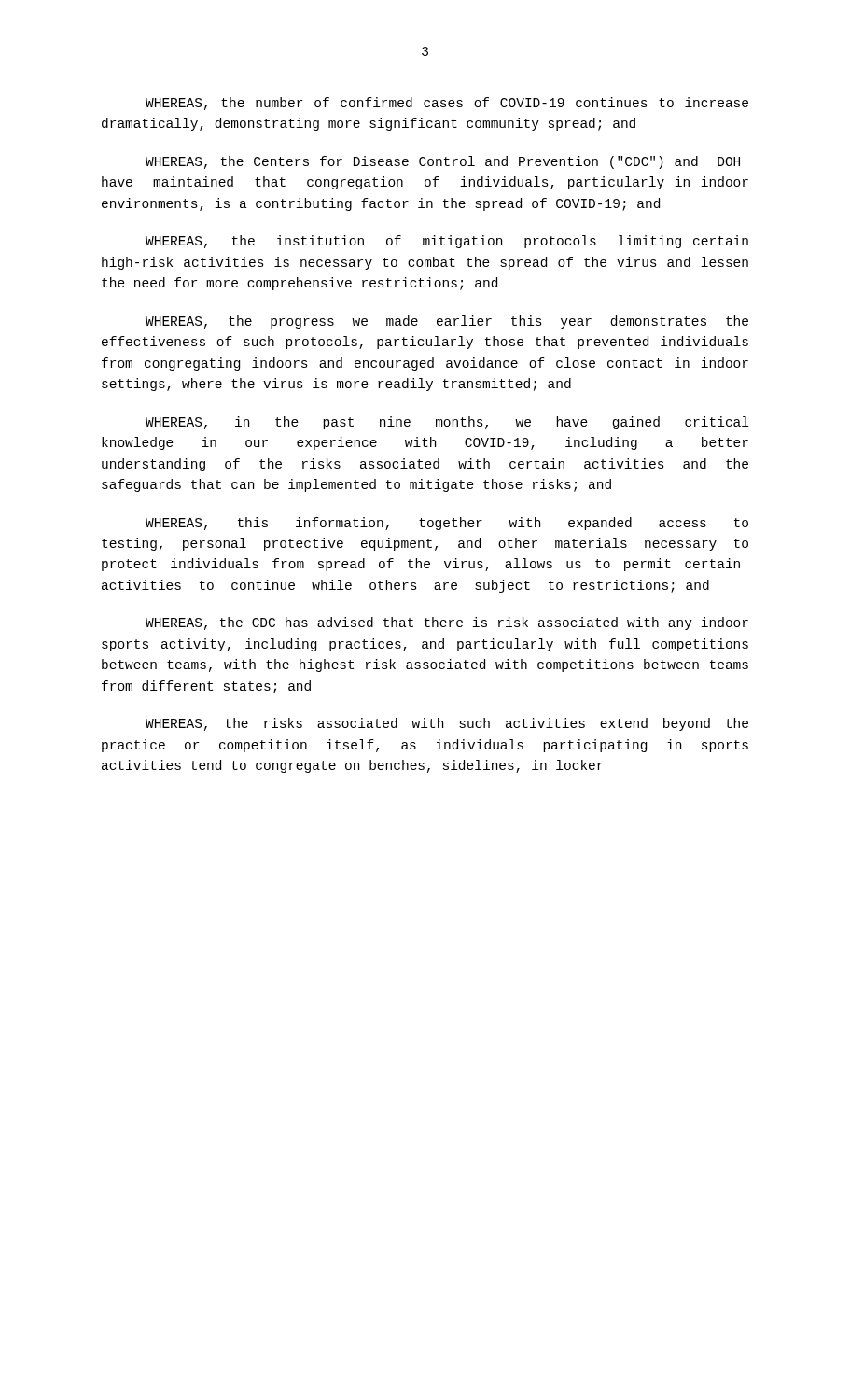This screenshot has height=1400, width=850.
Task: Click on the passage starting "WHEREAS, the progress we made earlier"
Action: (x=425, y=353)
